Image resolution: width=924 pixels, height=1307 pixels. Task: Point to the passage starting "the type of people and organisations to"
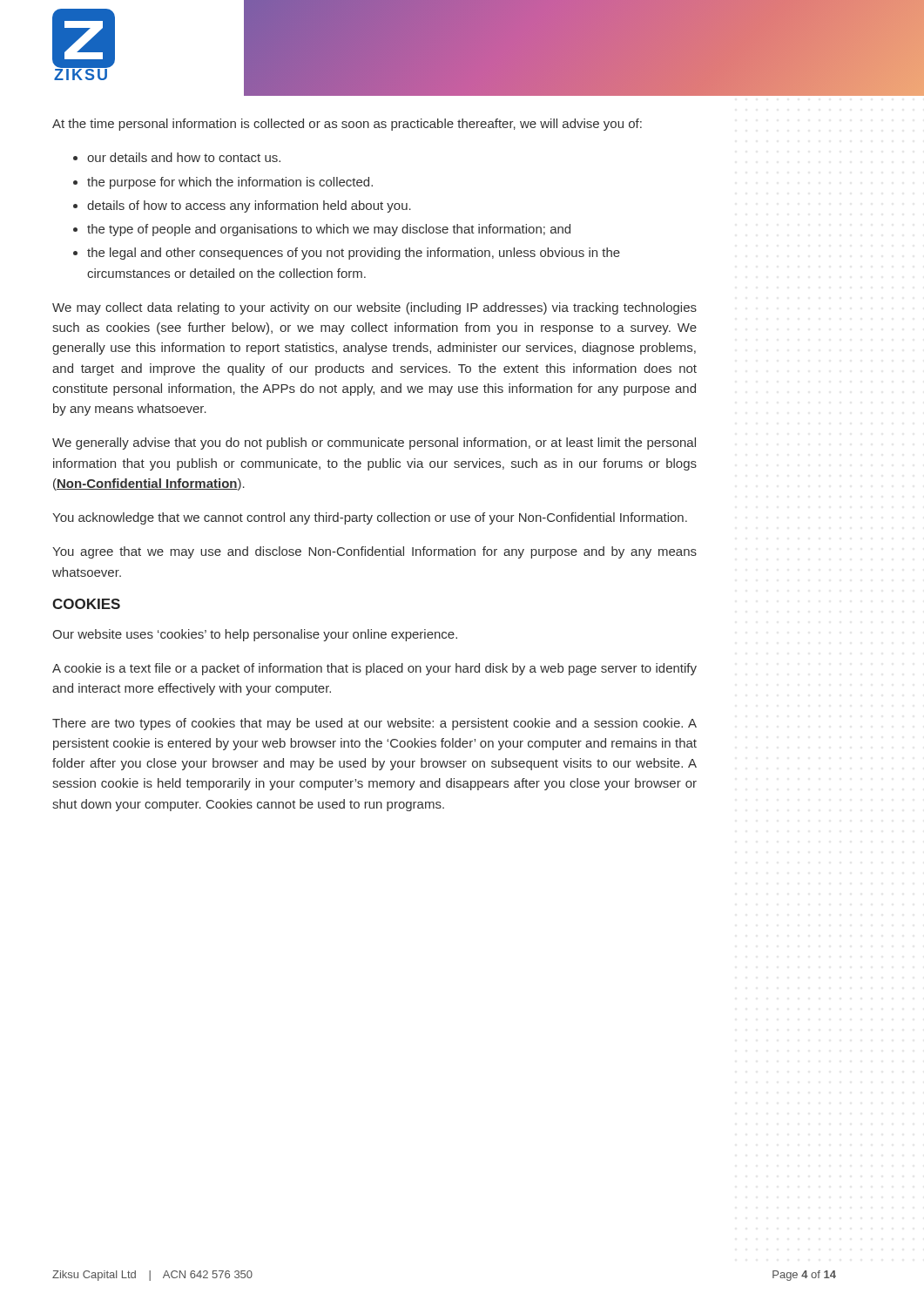pos(329,229)
